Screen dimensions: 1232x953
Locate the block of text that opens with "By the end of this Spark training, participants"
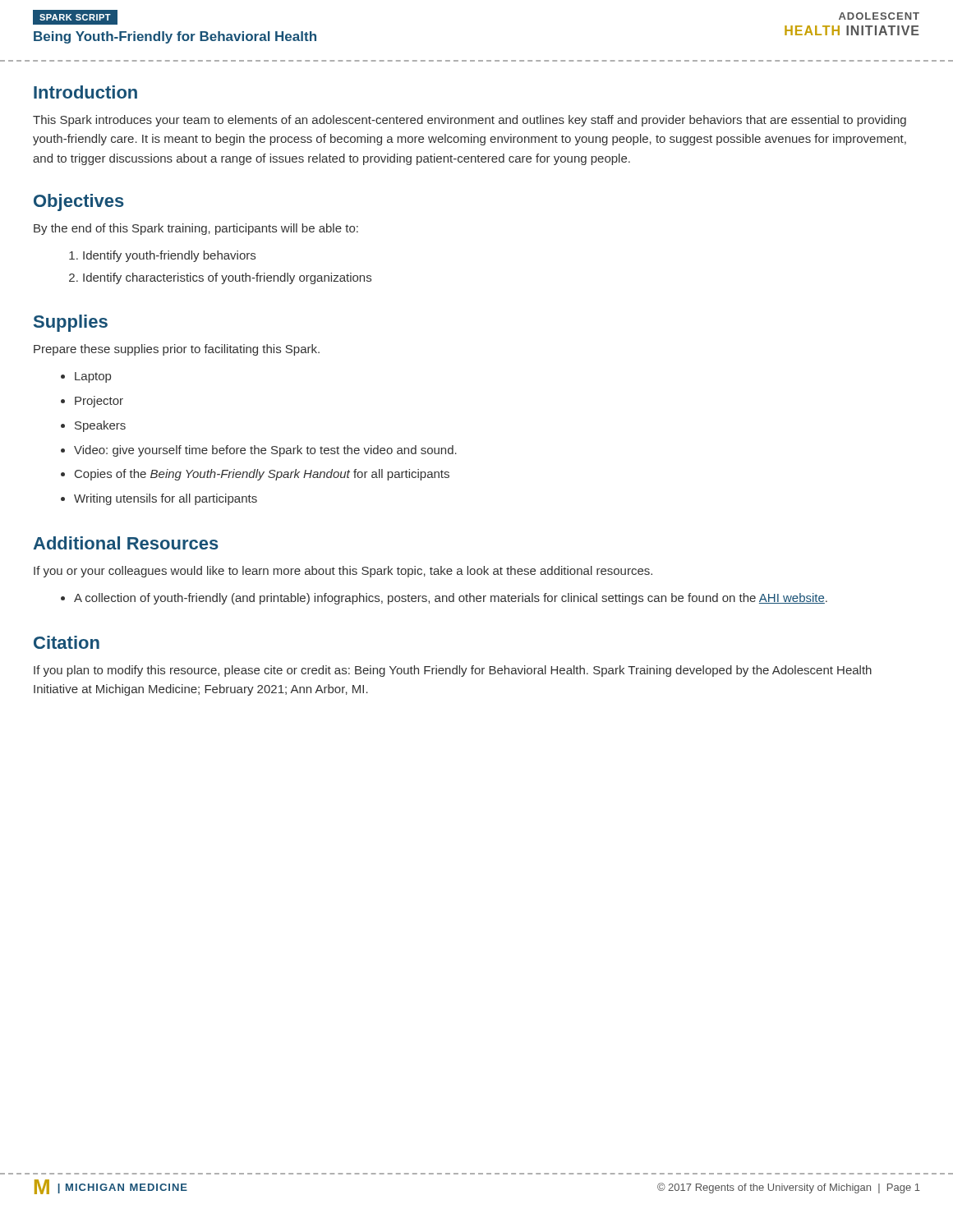click(196, 228)
